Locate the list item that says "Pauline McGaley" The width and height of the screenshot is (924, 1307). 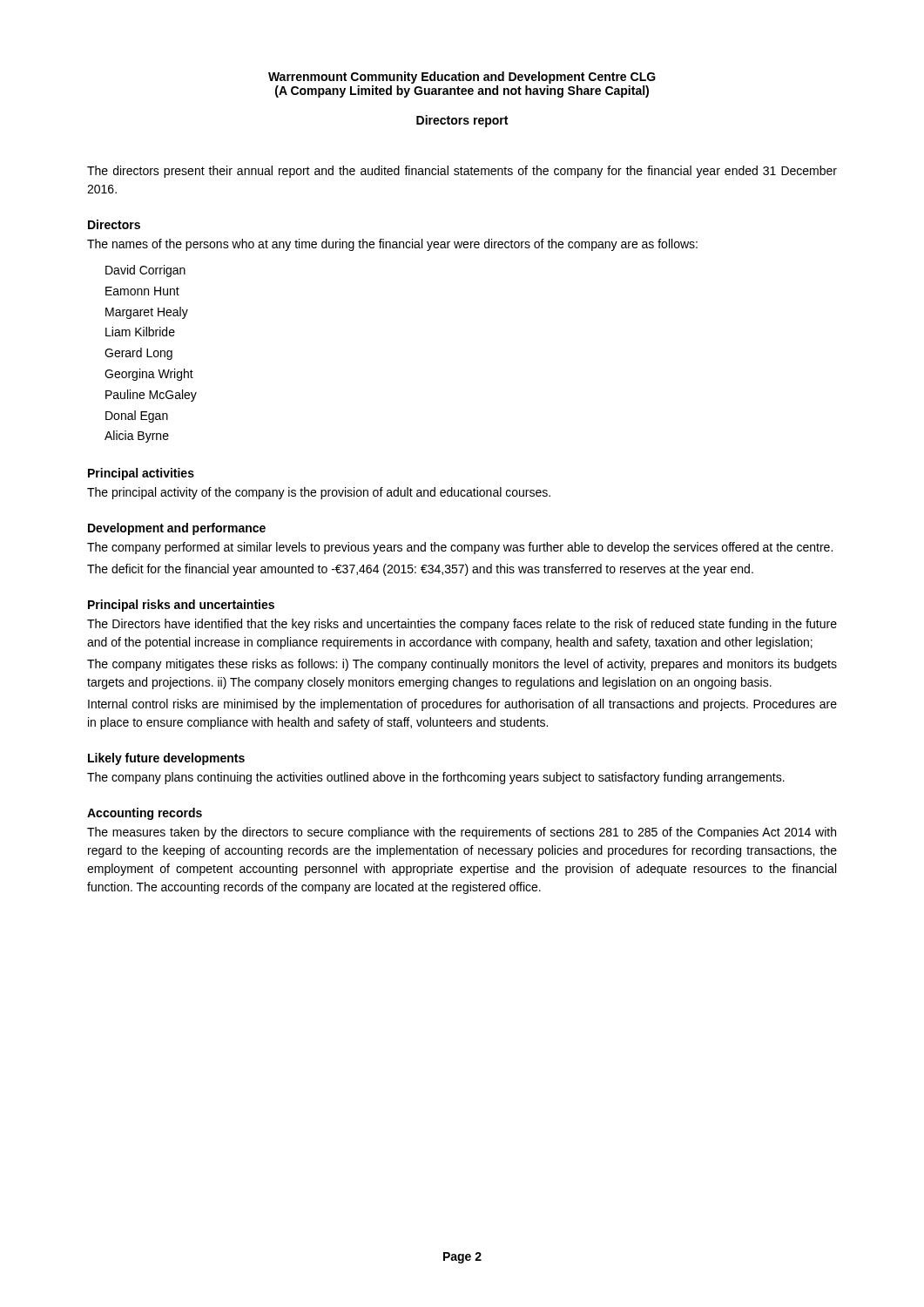151,395
